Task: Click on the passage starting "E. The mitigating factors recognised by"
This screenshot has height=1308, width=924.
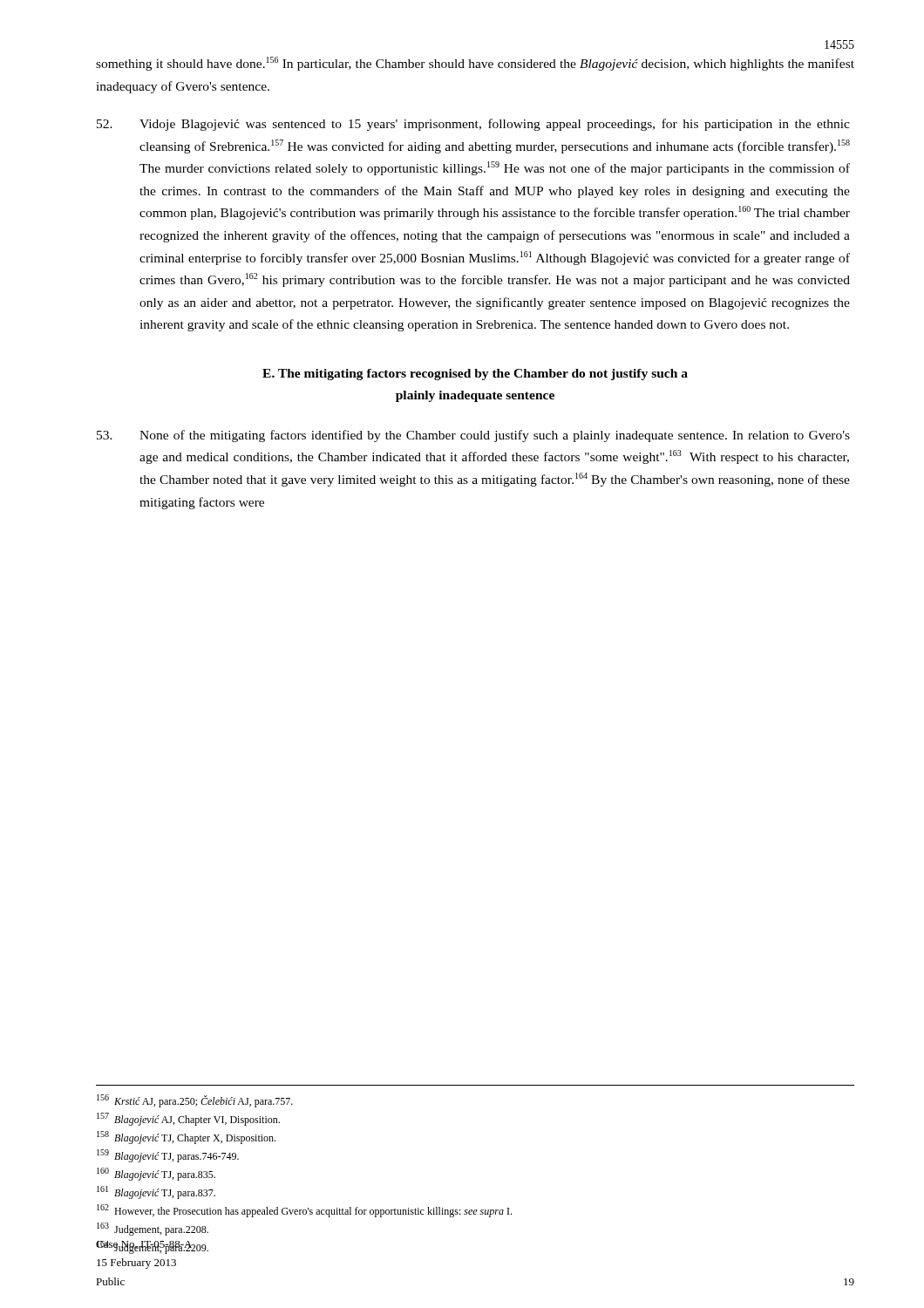Action: click(475, 384)
